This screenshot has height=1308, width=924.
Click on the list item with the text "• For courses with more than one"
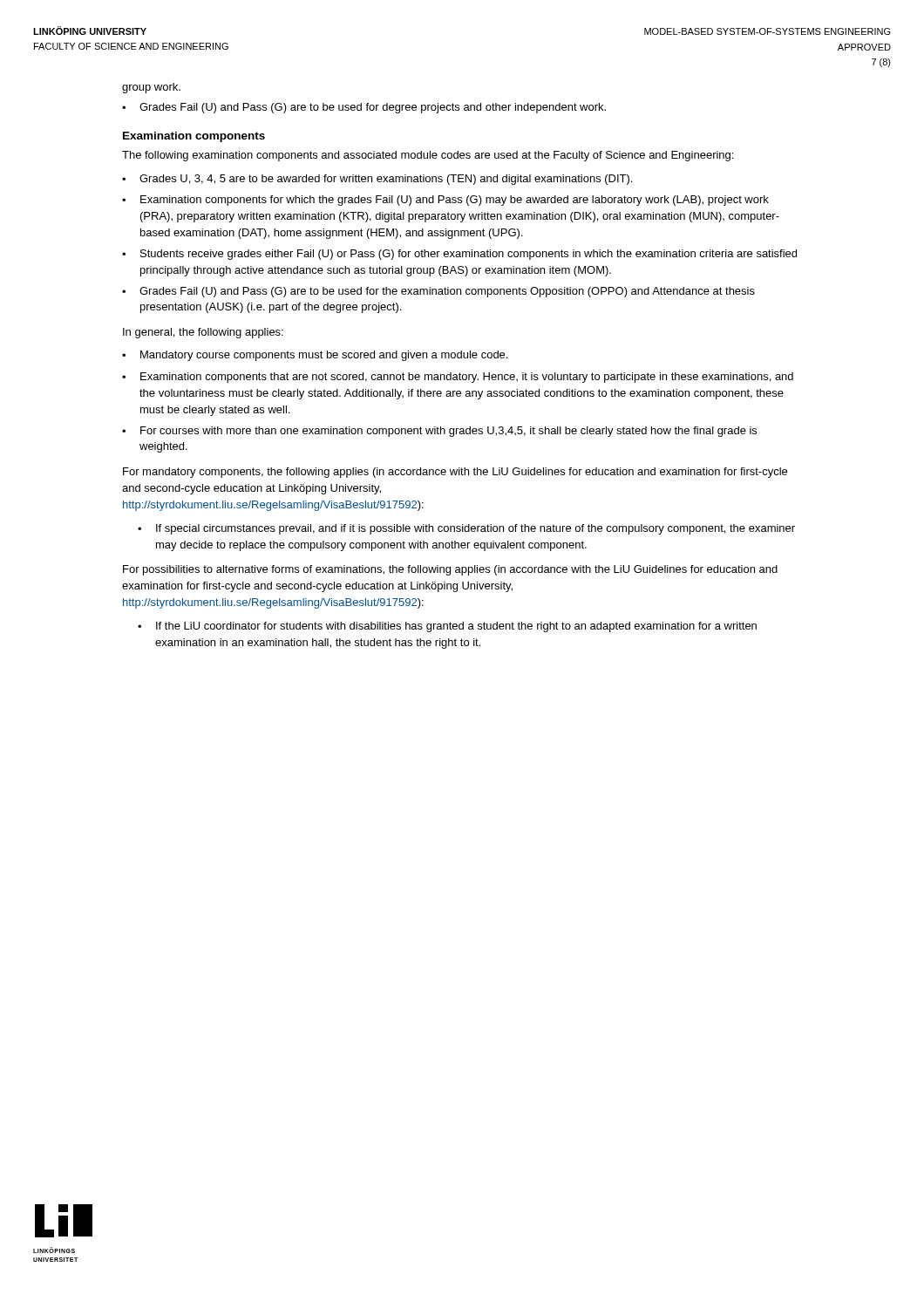462,439
